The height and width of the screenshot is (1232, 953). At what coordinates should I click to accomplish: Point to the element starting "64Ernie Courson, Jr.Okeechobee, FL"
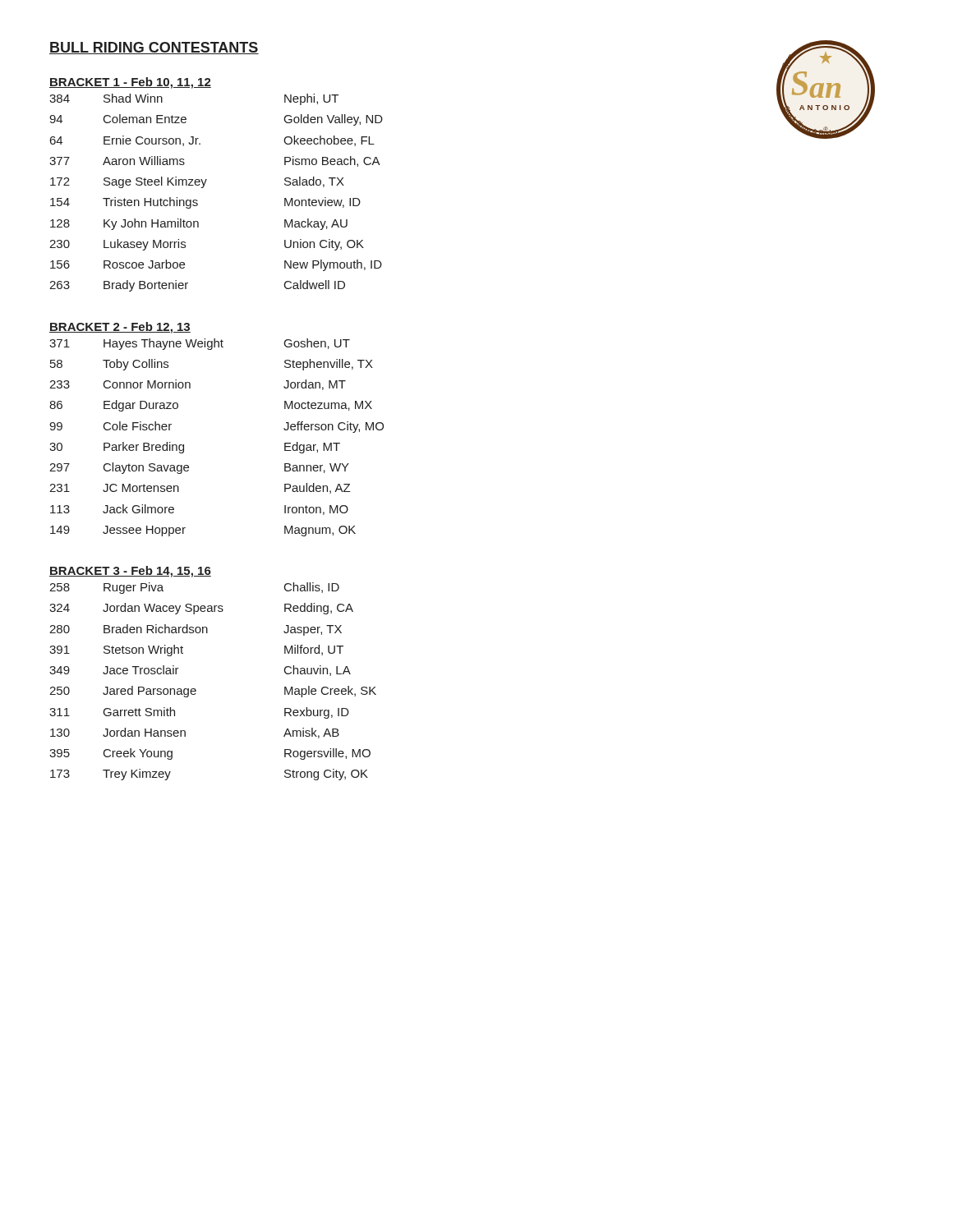pos(152,141)
